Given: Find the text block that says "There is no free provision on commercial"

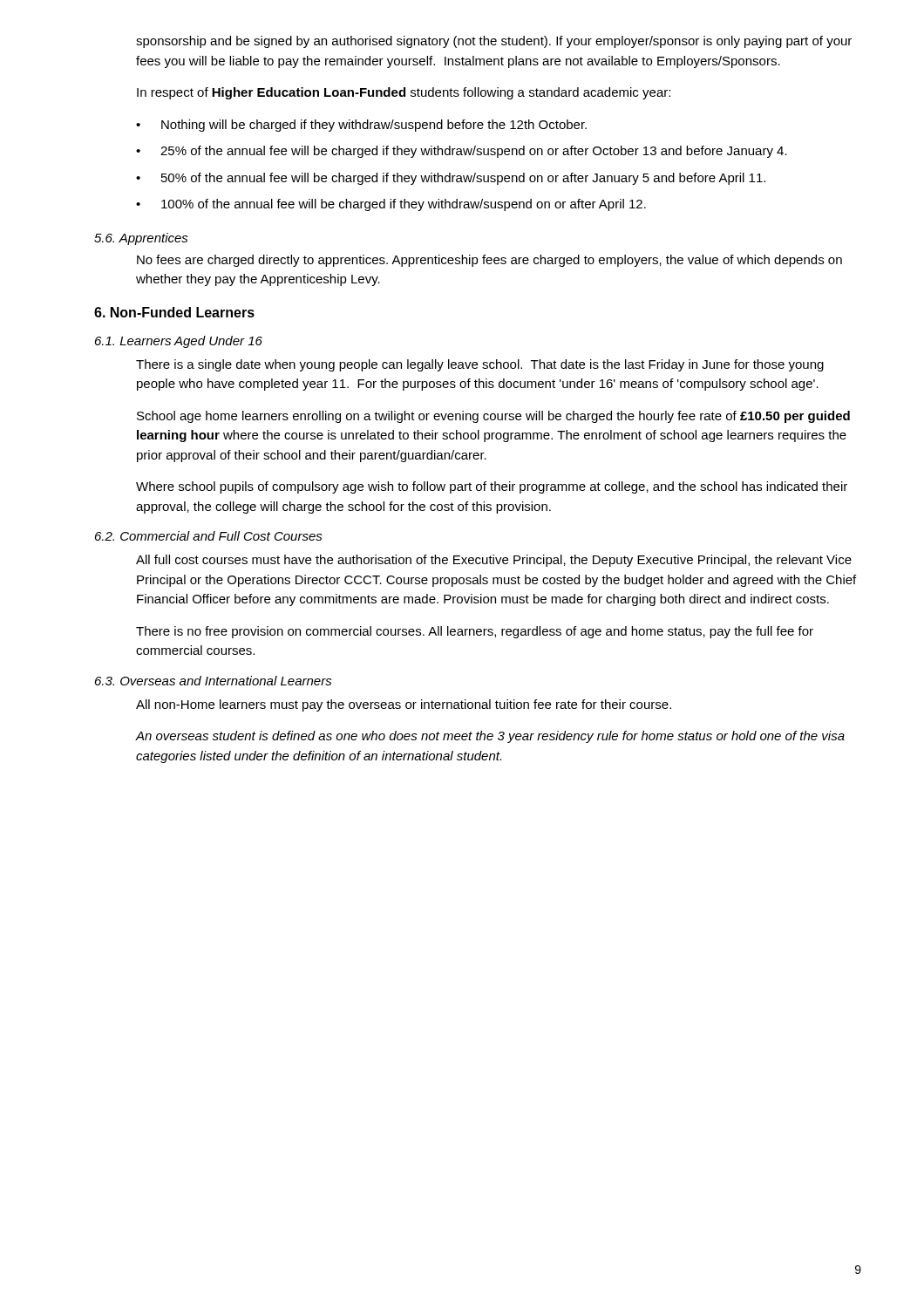Looking at the screenshot, I should (475, 640).
